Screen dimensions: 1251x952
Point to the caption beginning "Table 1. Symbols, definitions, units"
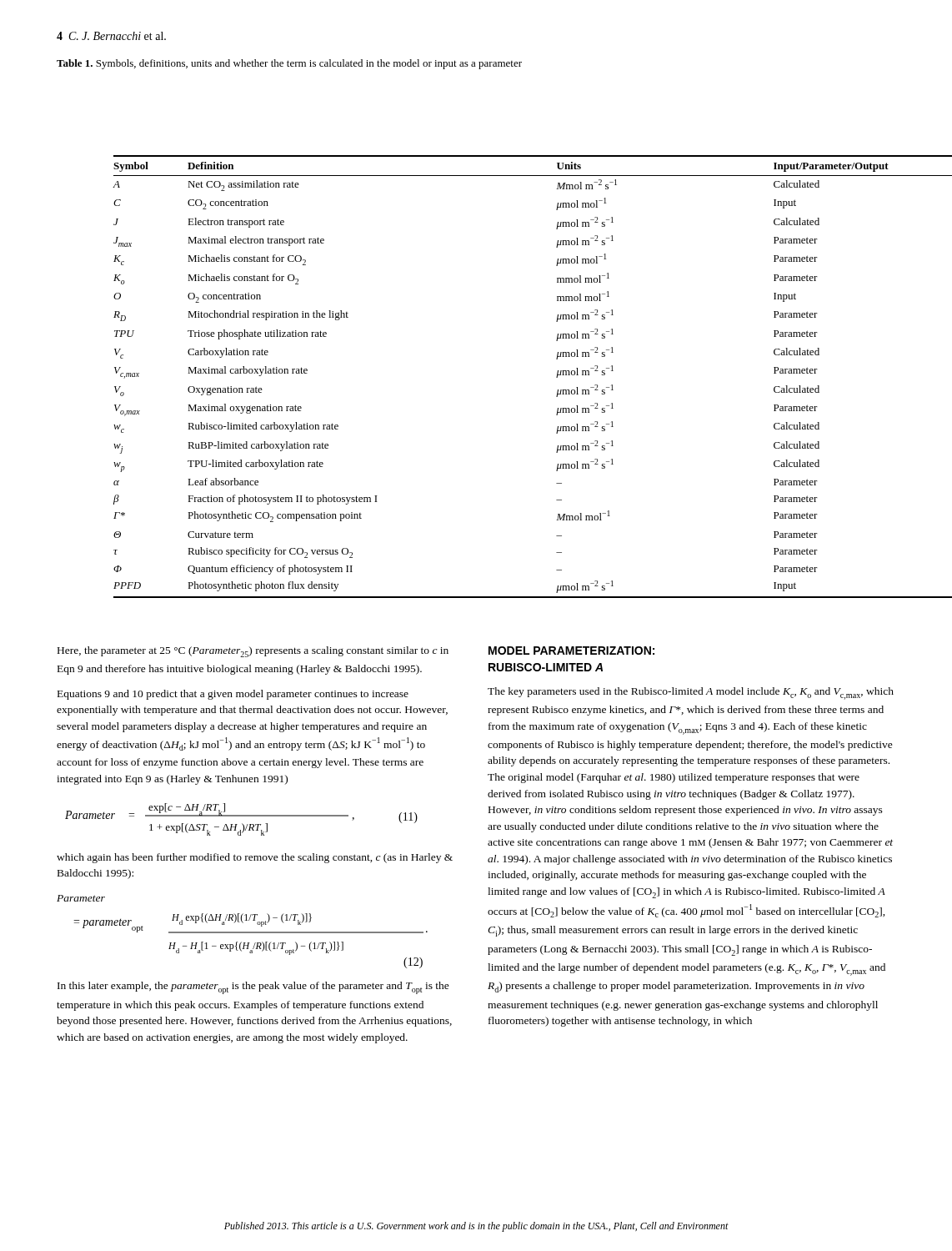(289, 63)
